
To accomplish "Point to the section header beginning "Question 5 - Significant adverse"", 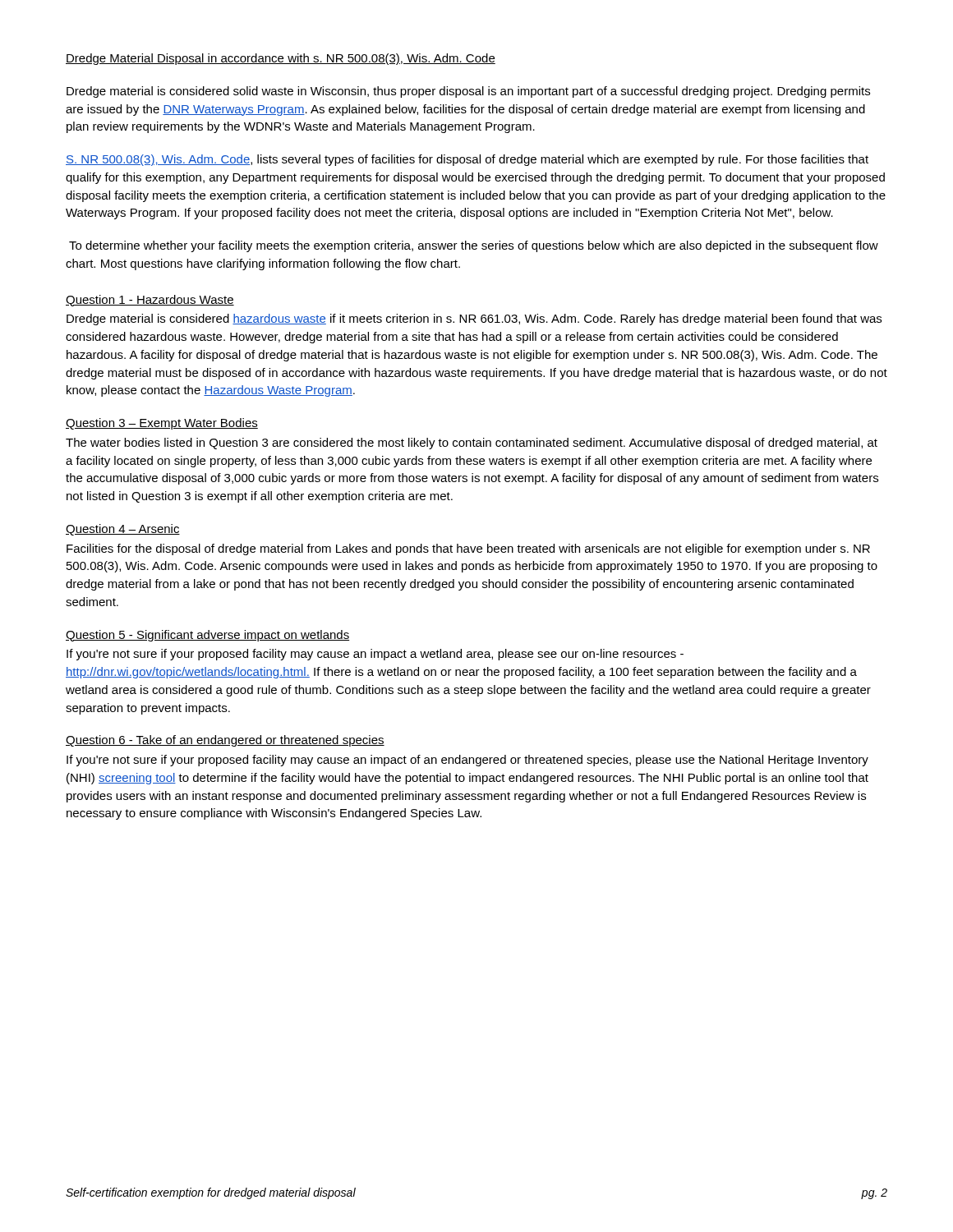I will 208,634.
